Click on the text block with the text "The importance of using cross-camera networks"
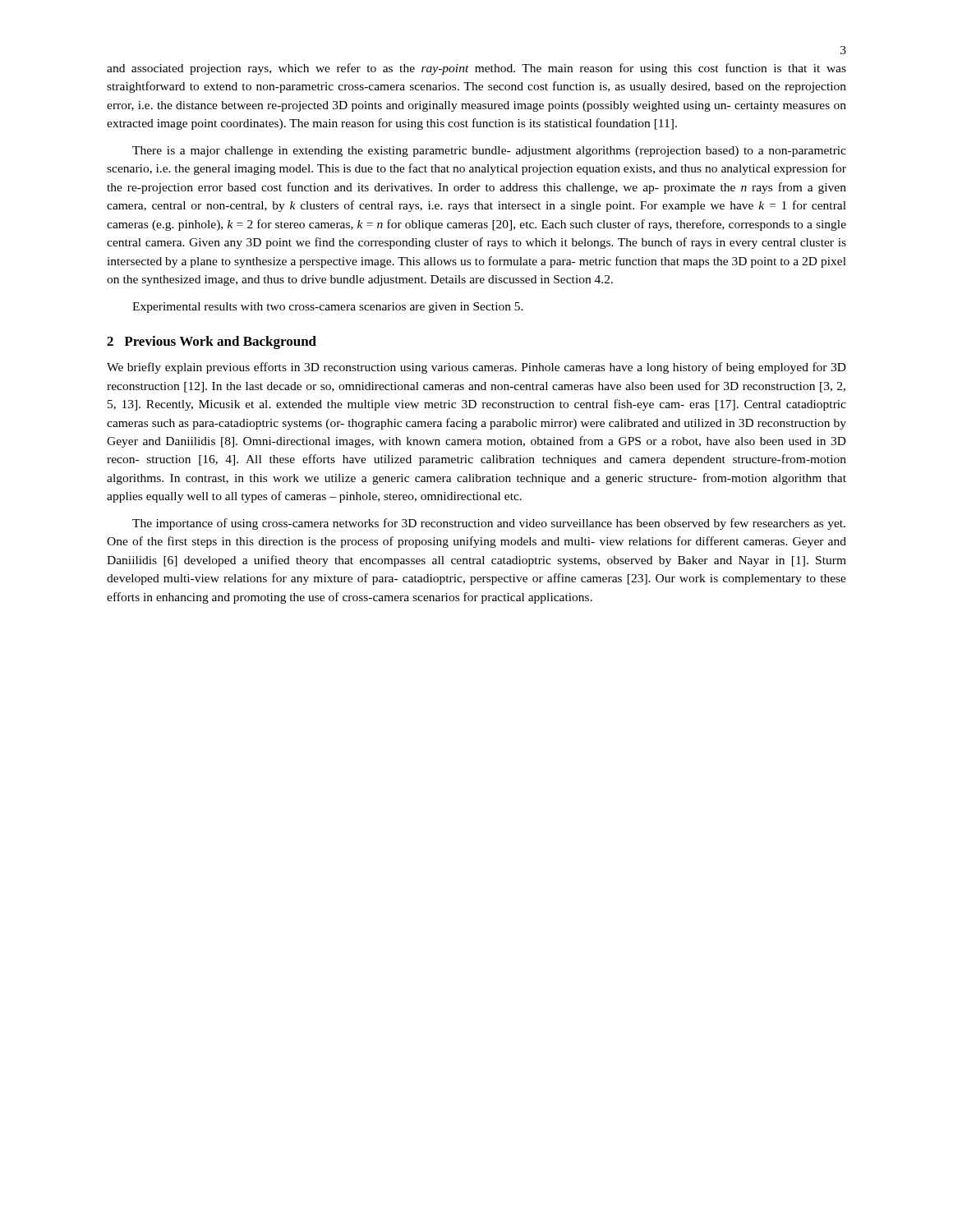Viewport: 953px width, 1232px height. [x=476, y=560]
